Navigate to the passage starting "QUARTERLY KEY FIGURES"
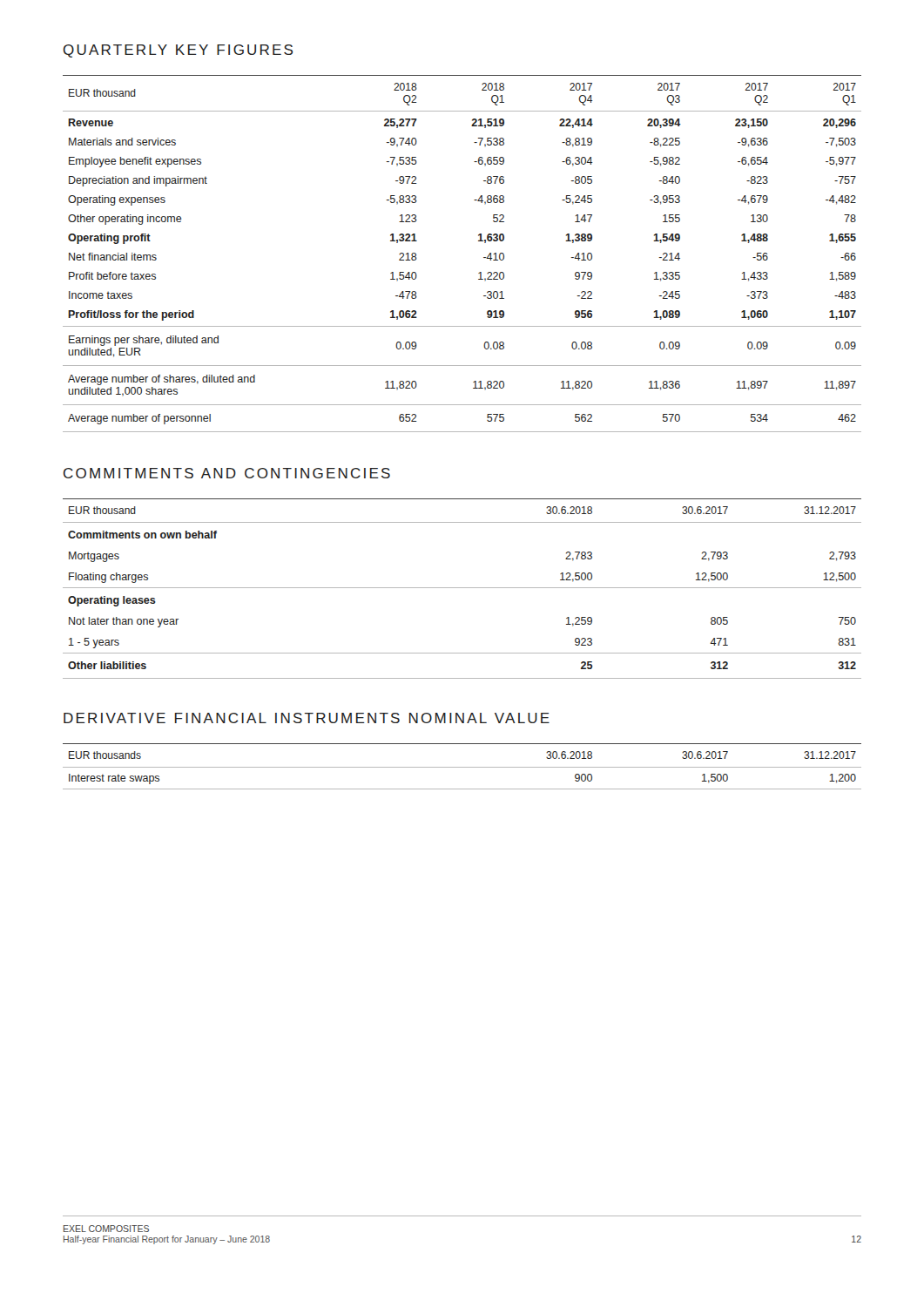Viewport: 924px width, 1307px height. [x=179, y=50]
